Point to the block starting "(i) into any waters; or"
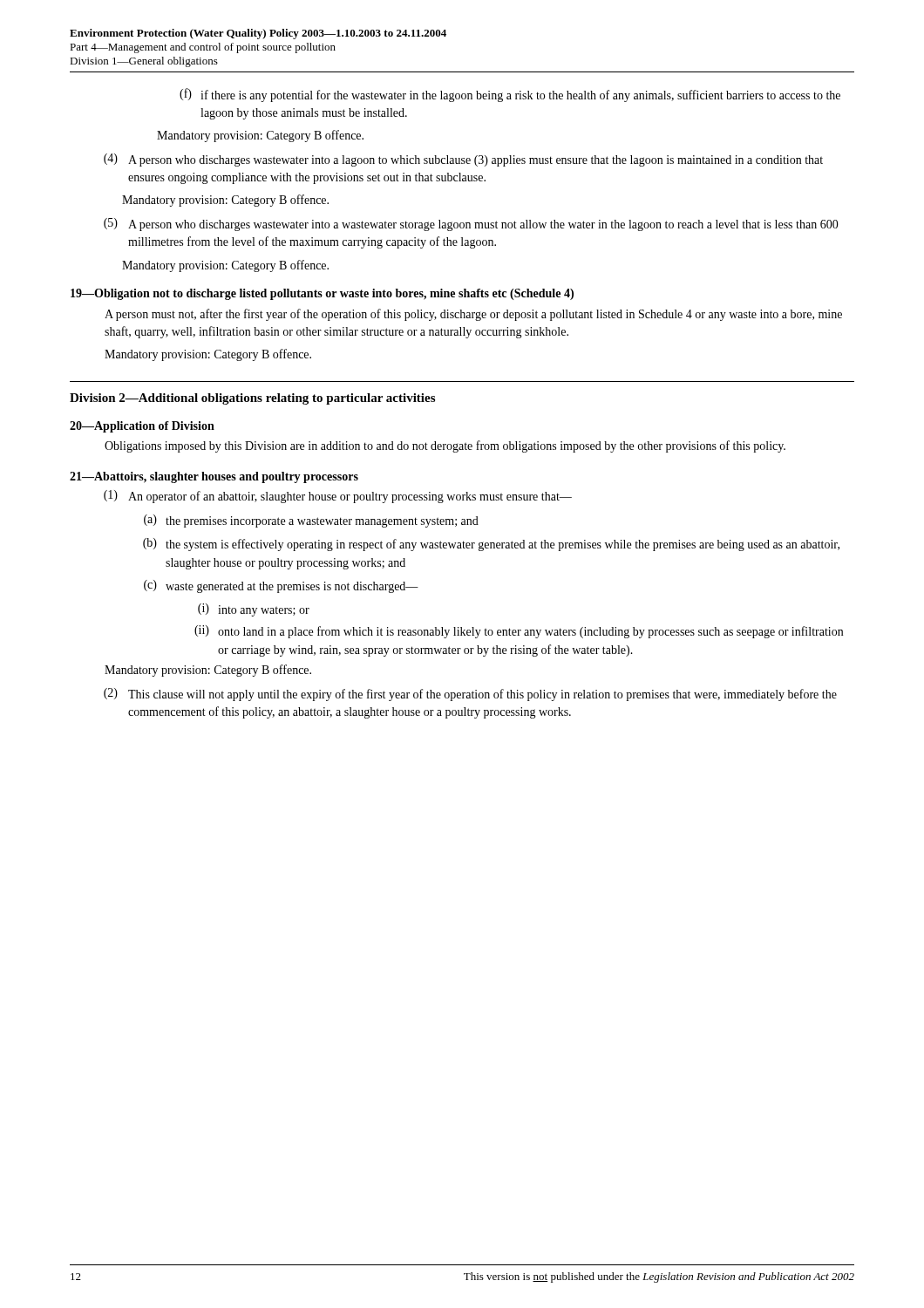The width and height of the screenshot is (924, 1308). click(254, 610)
